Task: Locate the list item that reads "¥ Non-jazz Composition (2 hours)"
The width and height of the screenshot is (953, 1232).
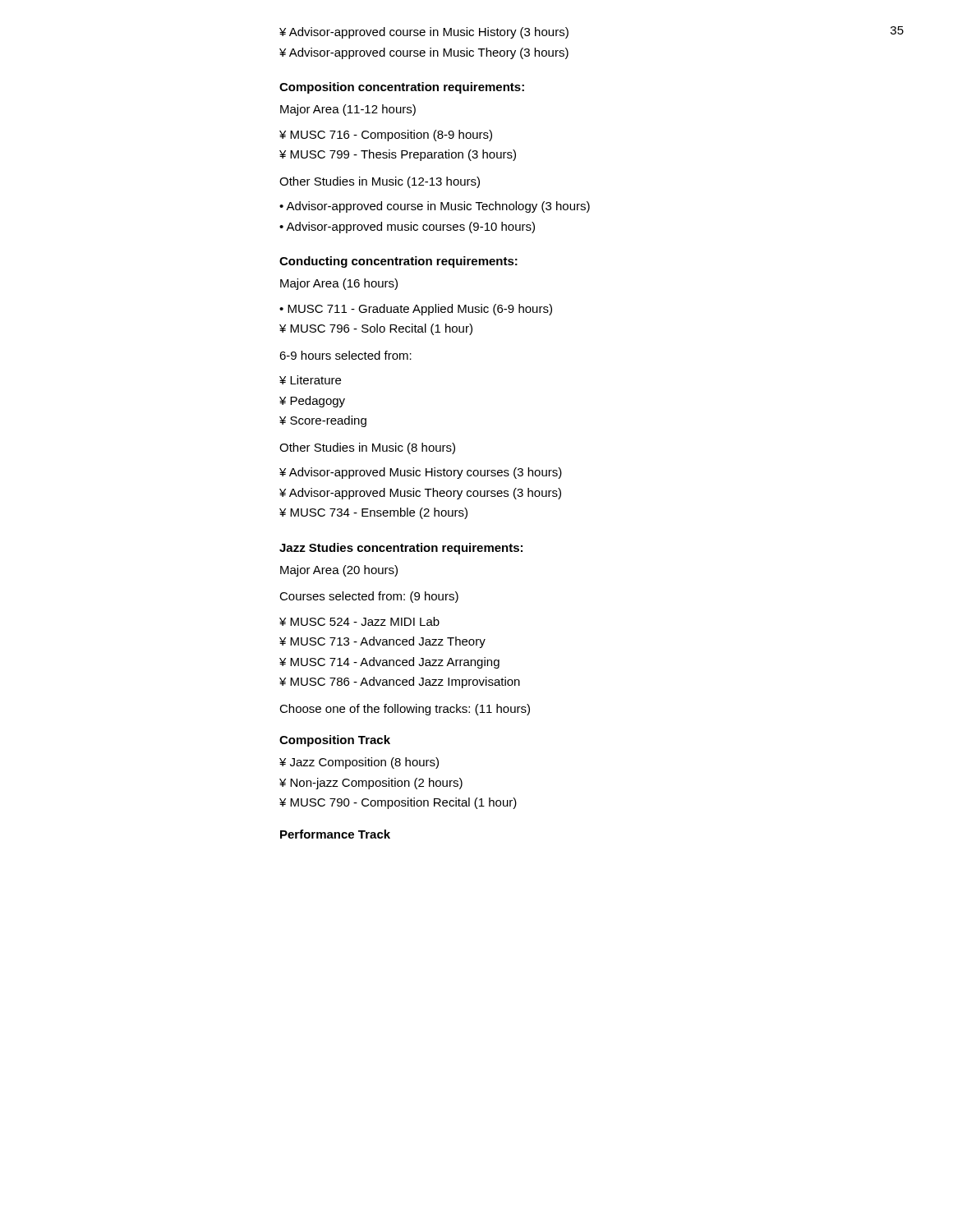Action: point(371,782)
